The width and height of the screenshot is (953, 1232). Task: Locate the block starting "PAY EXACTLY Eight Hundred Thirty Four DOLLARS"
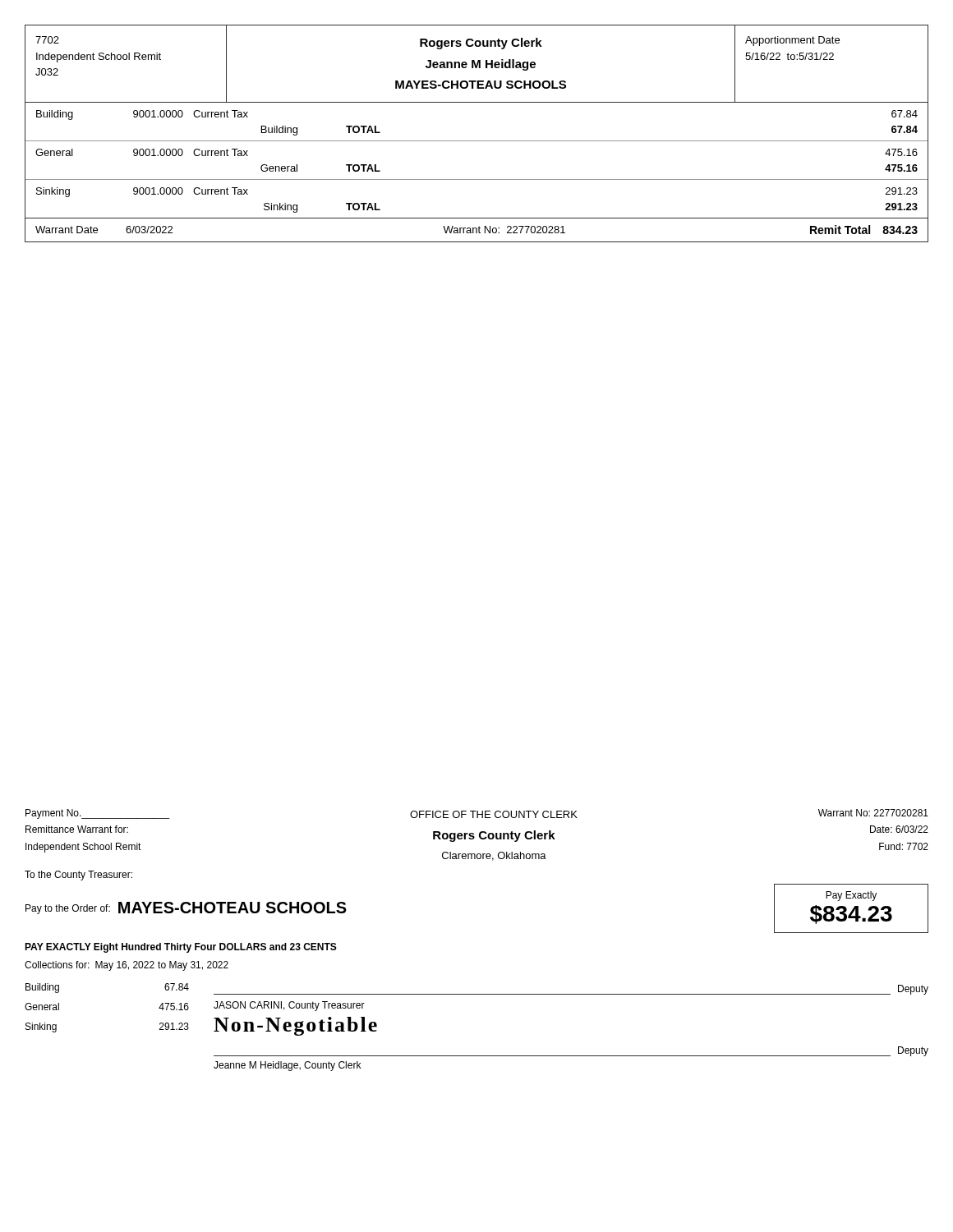coord(181,947)
